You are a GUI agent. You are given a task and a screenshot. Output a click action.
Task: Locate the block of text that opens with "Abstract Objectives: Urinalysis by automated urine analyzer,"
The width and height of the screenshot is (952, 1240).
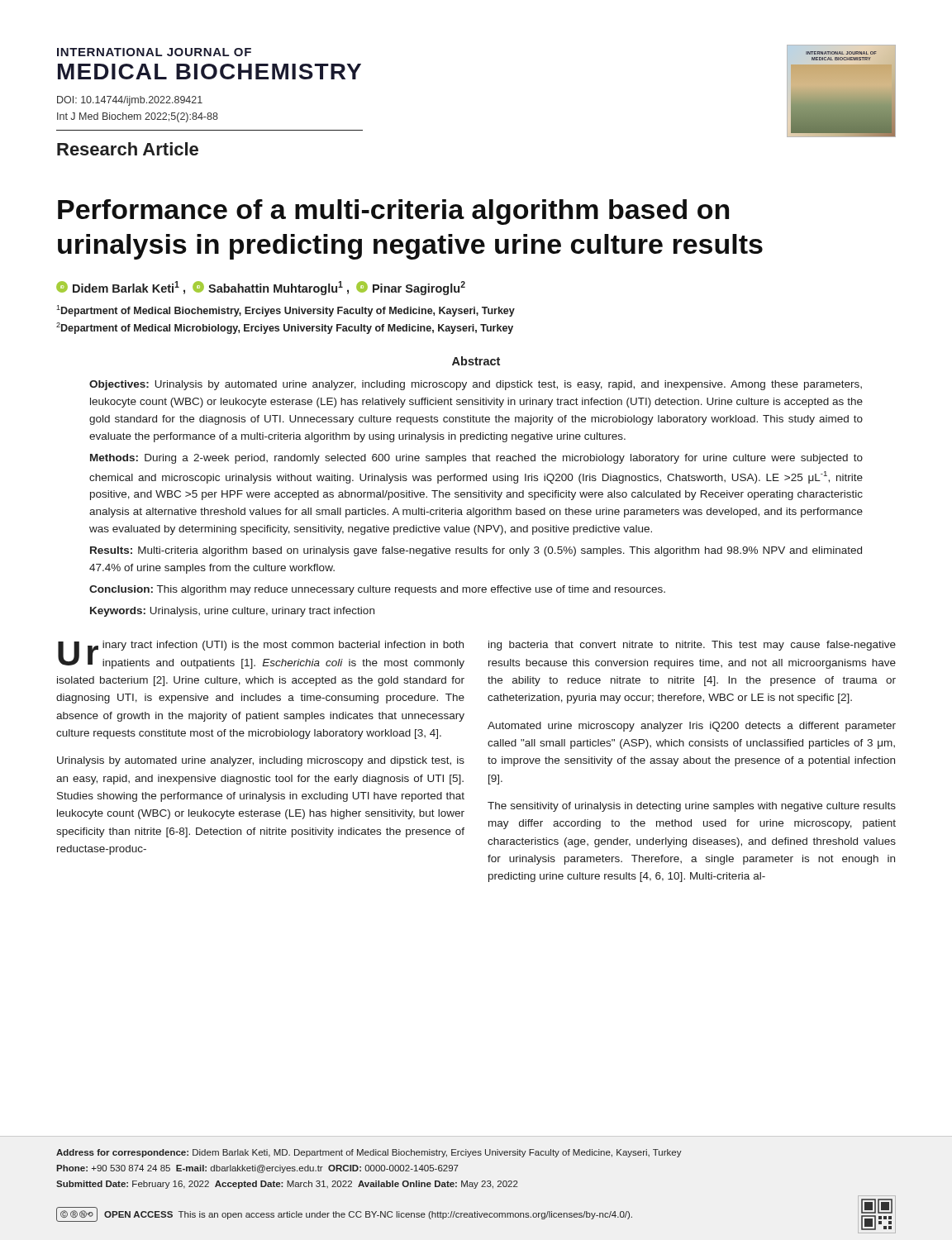click(x=476, y=487)
